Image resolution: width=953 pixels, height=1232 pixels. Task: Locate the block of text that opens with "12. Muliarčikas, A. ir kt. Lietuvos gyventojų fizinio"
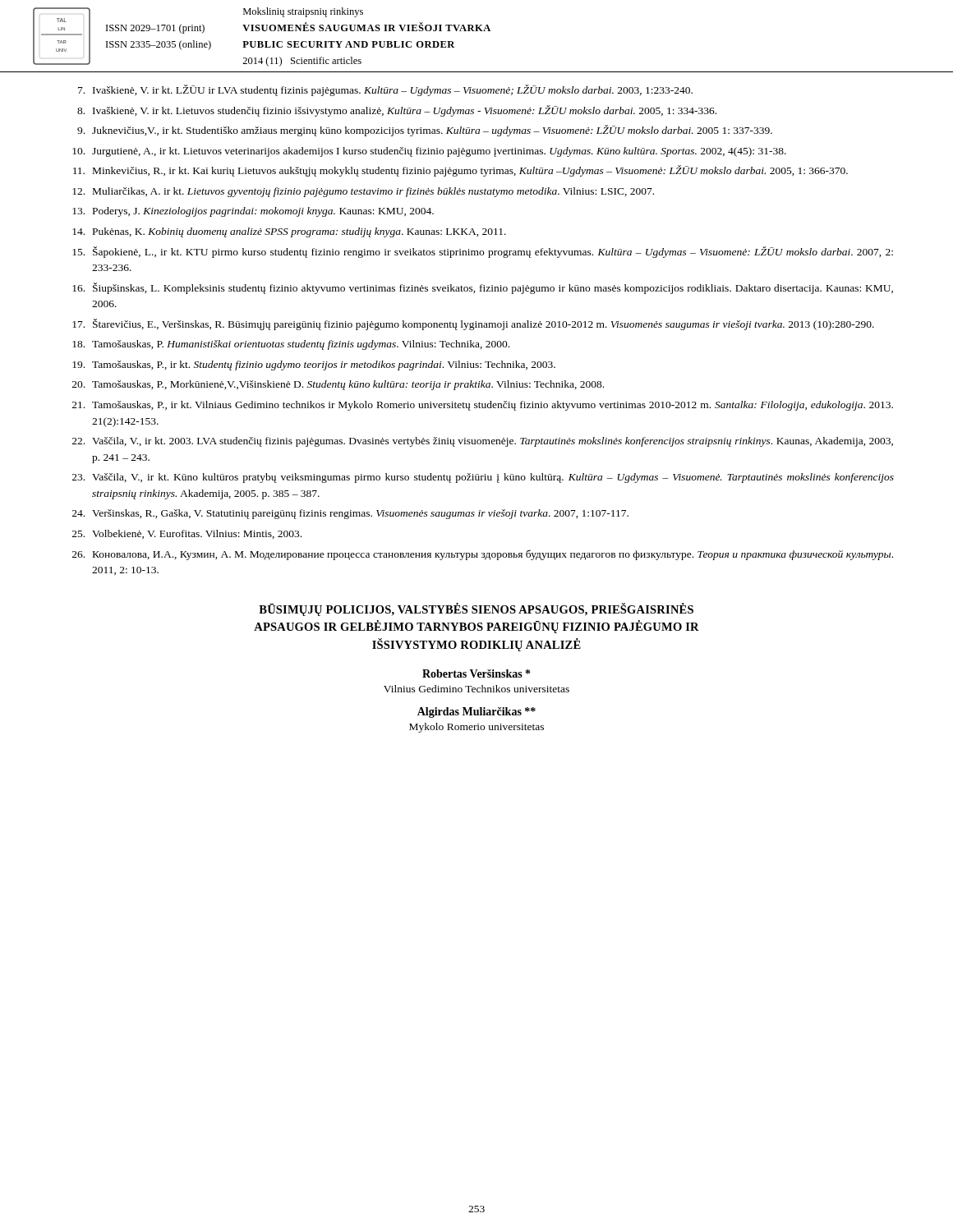pyautogui.click(x=476, y=191)
